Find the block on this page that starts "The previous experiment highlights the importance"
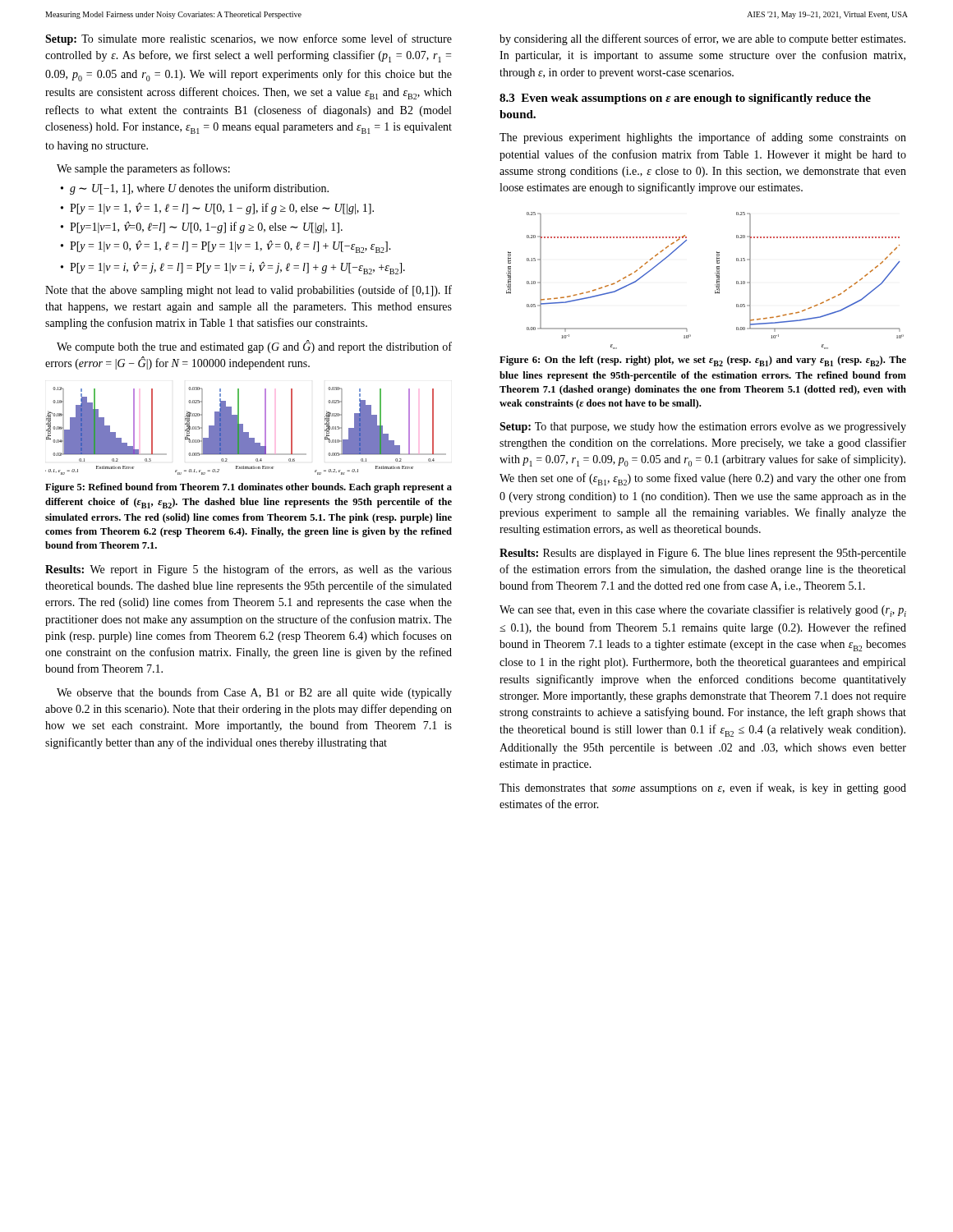Viewport: 953px width, 1232px height. coord(703,163)
